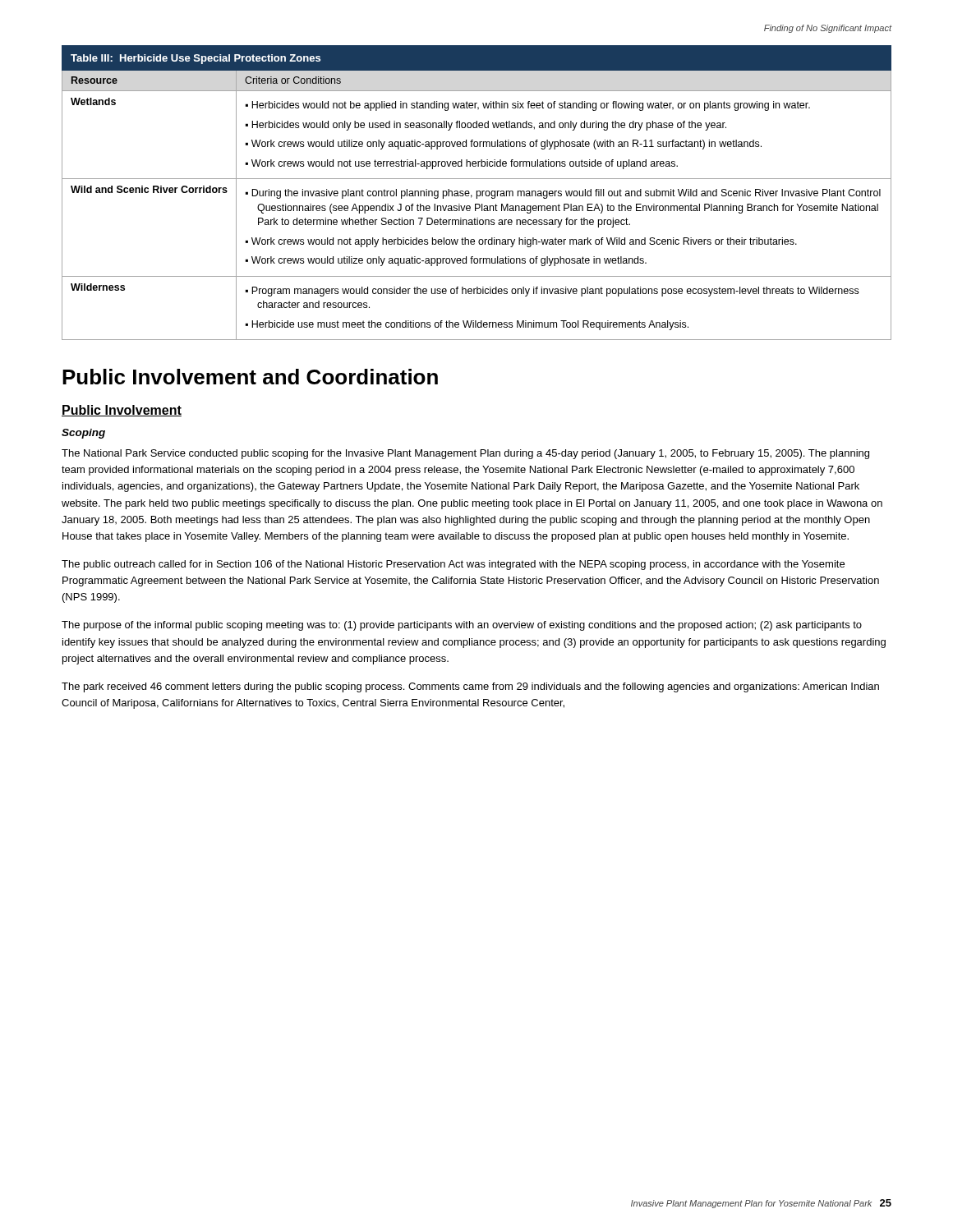Click on the block starting "The National Park Service conducted public"
Image resolution: width=953 pixels, height=1232 pixels.
pyautogui.click(x=472, y=494)
